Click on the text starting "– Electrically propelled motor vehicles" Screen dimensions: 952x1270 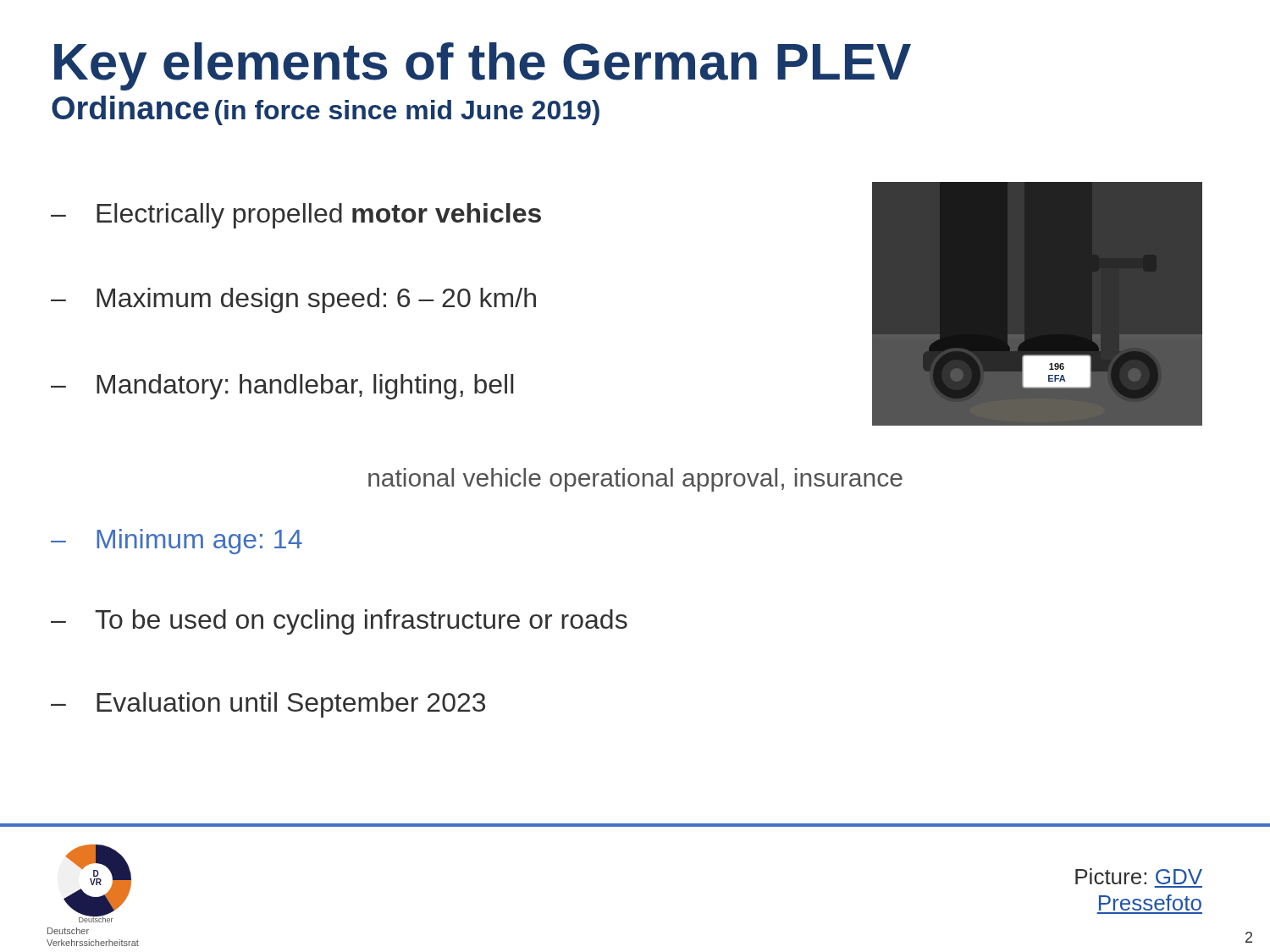click(x=296, y=214)
